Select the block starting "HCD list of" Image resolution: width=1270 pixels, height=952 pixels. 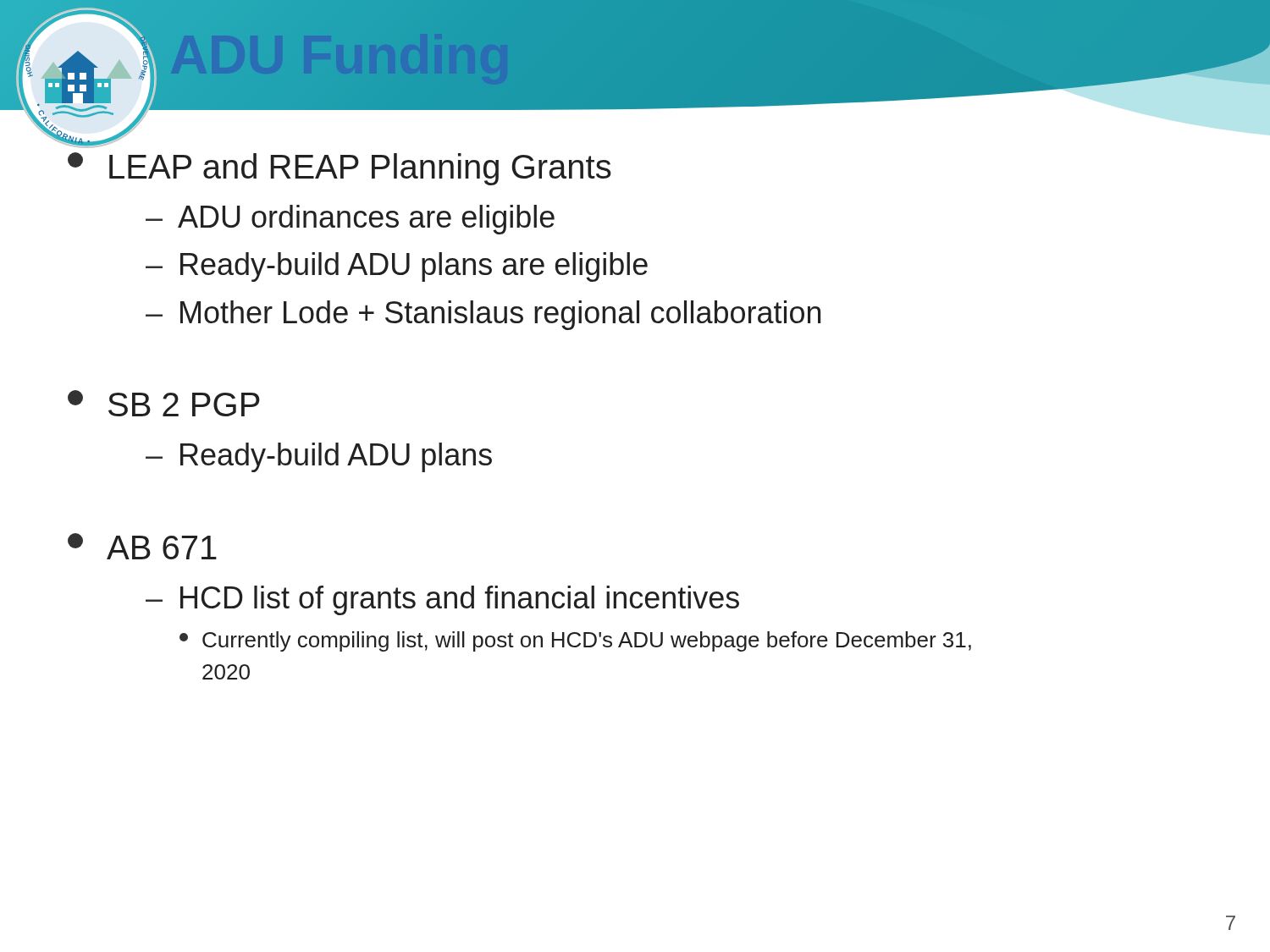459,597
